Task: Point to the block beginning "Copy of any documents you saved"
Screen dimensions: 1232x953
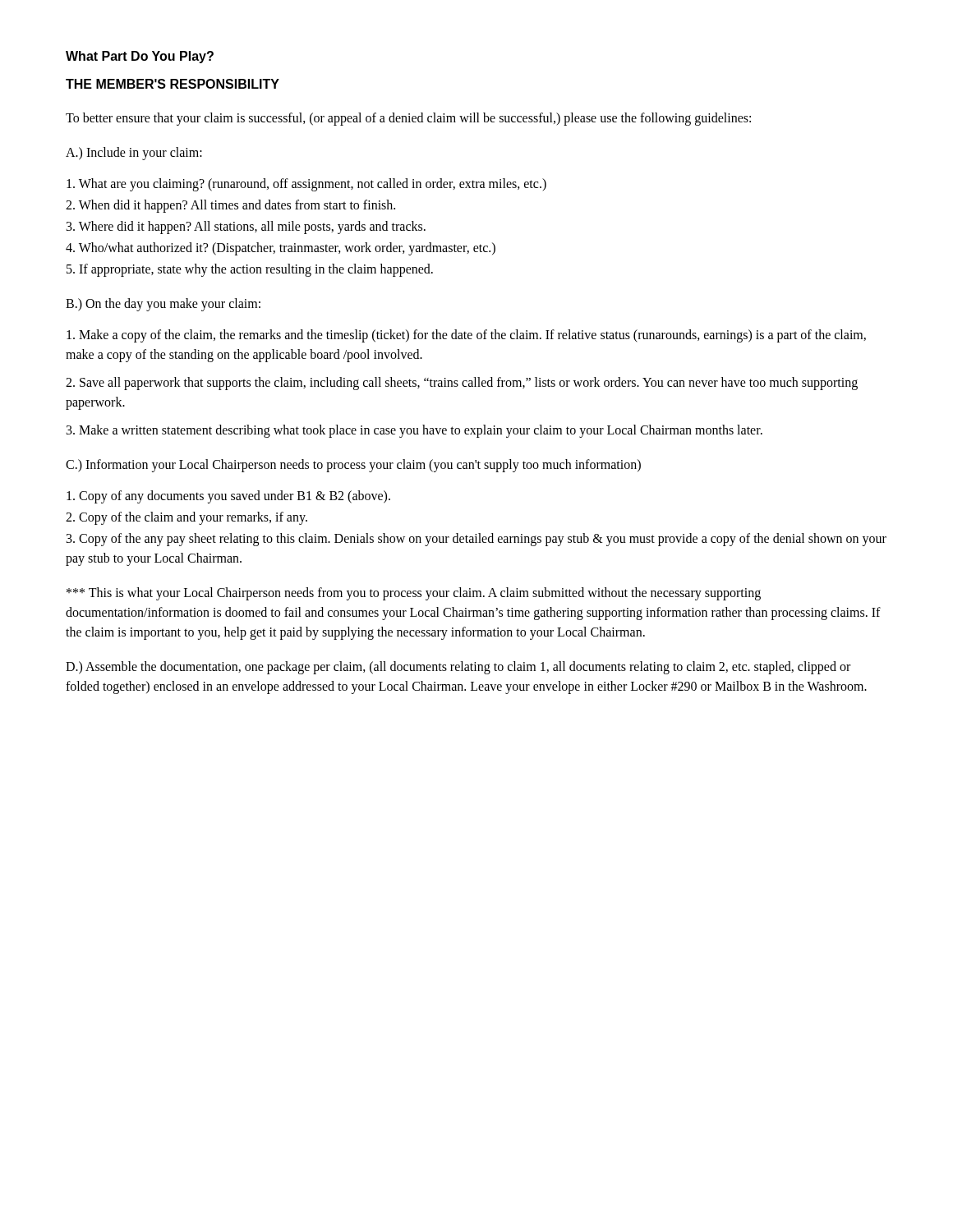Action: 228,496
